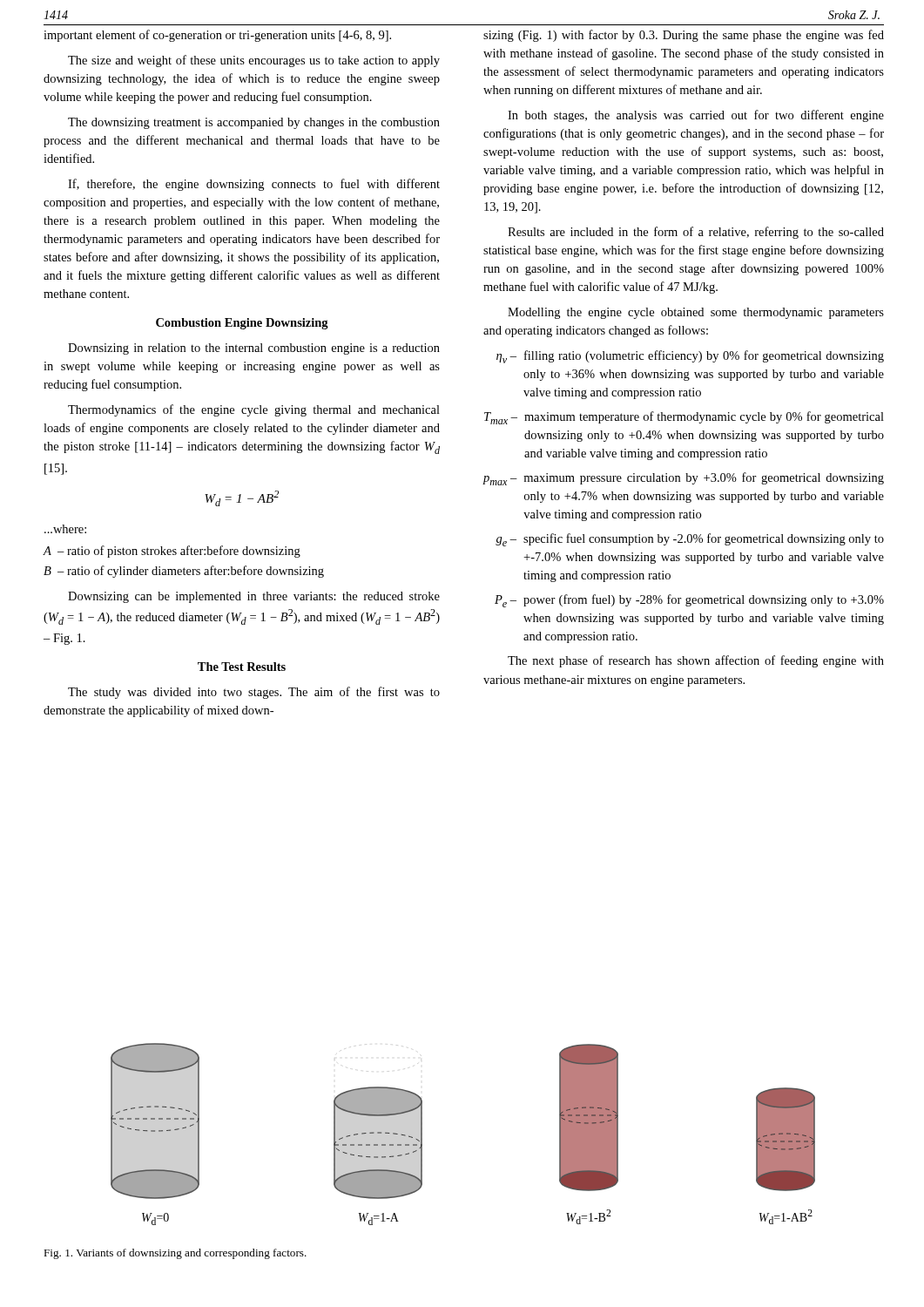Click on the caption containing "Fig. 1. Variants"

(175, 1252)
